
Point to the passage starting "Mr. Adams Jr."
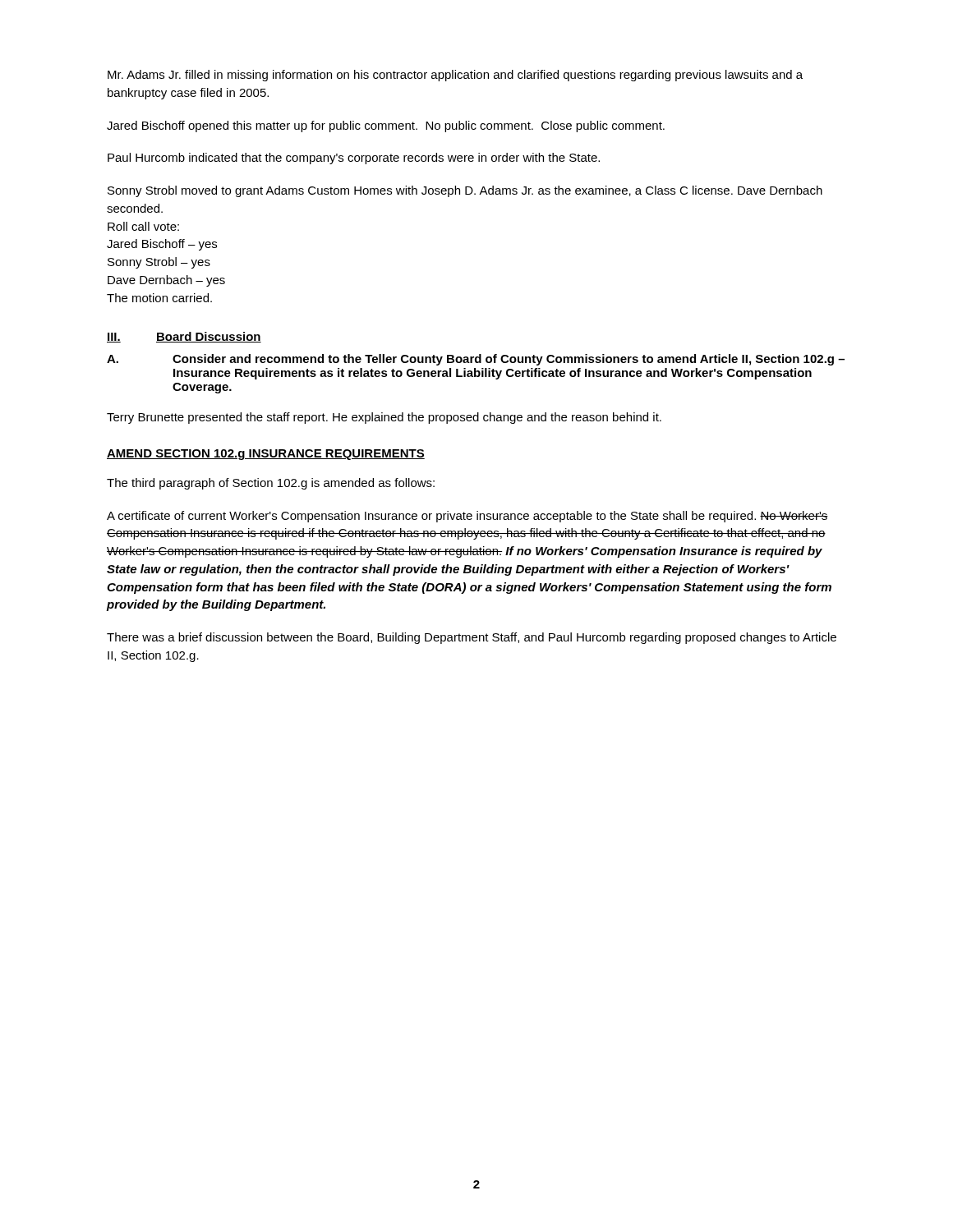[455, 83]
